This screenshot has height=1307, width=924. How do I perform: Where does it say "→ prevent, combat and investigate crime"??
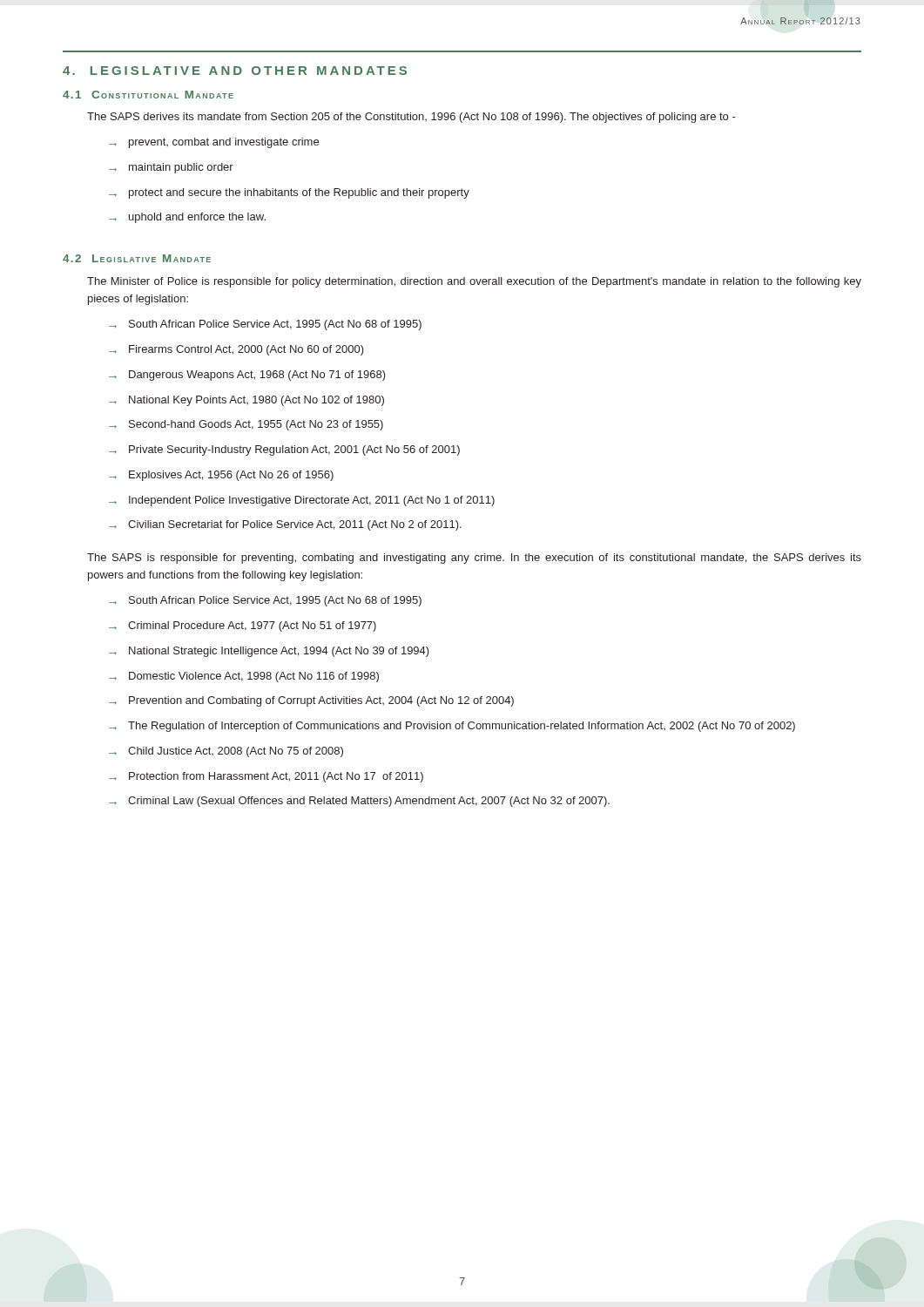tap(214, 143)
